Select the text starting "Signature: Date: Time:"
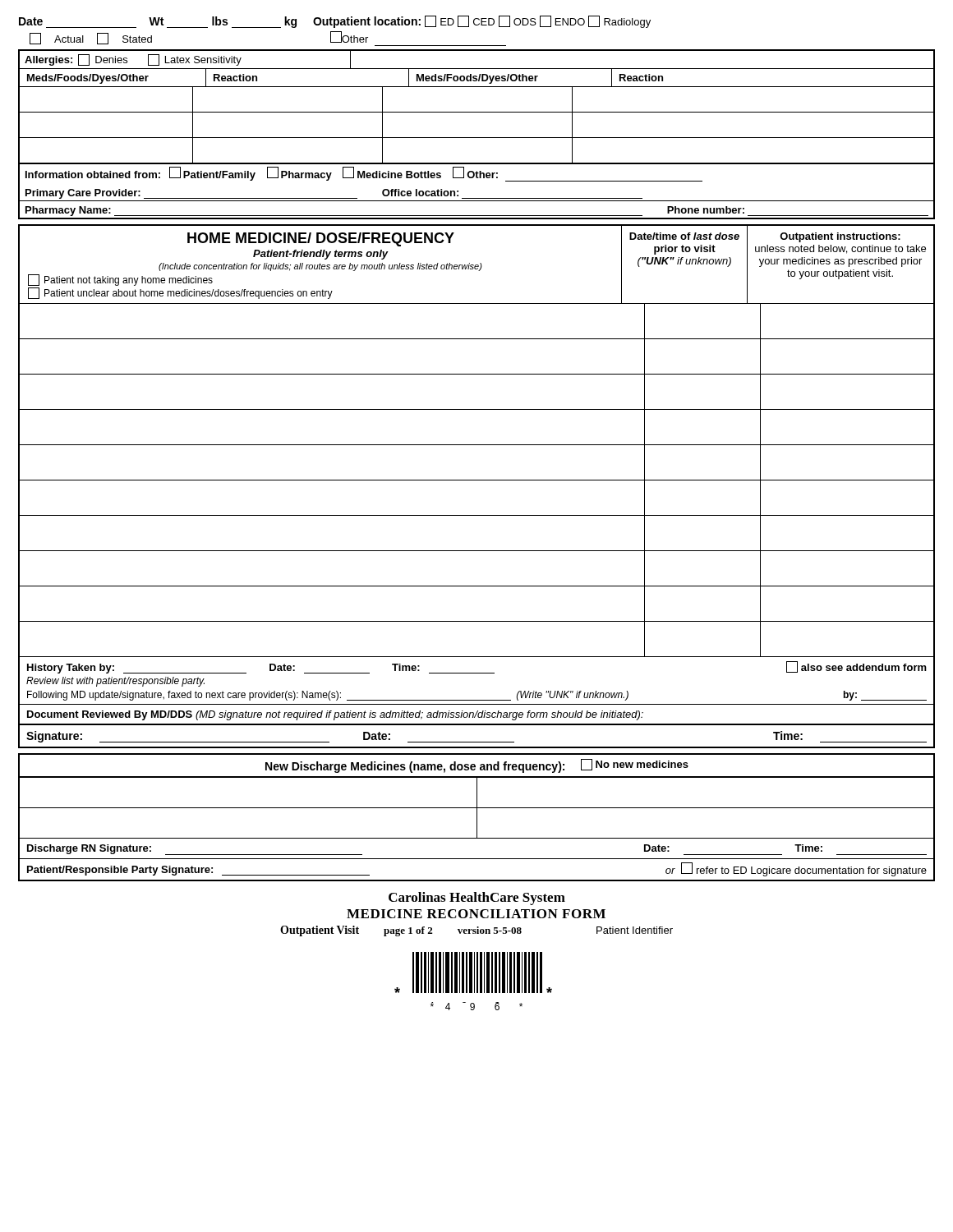 click(476, 736)
